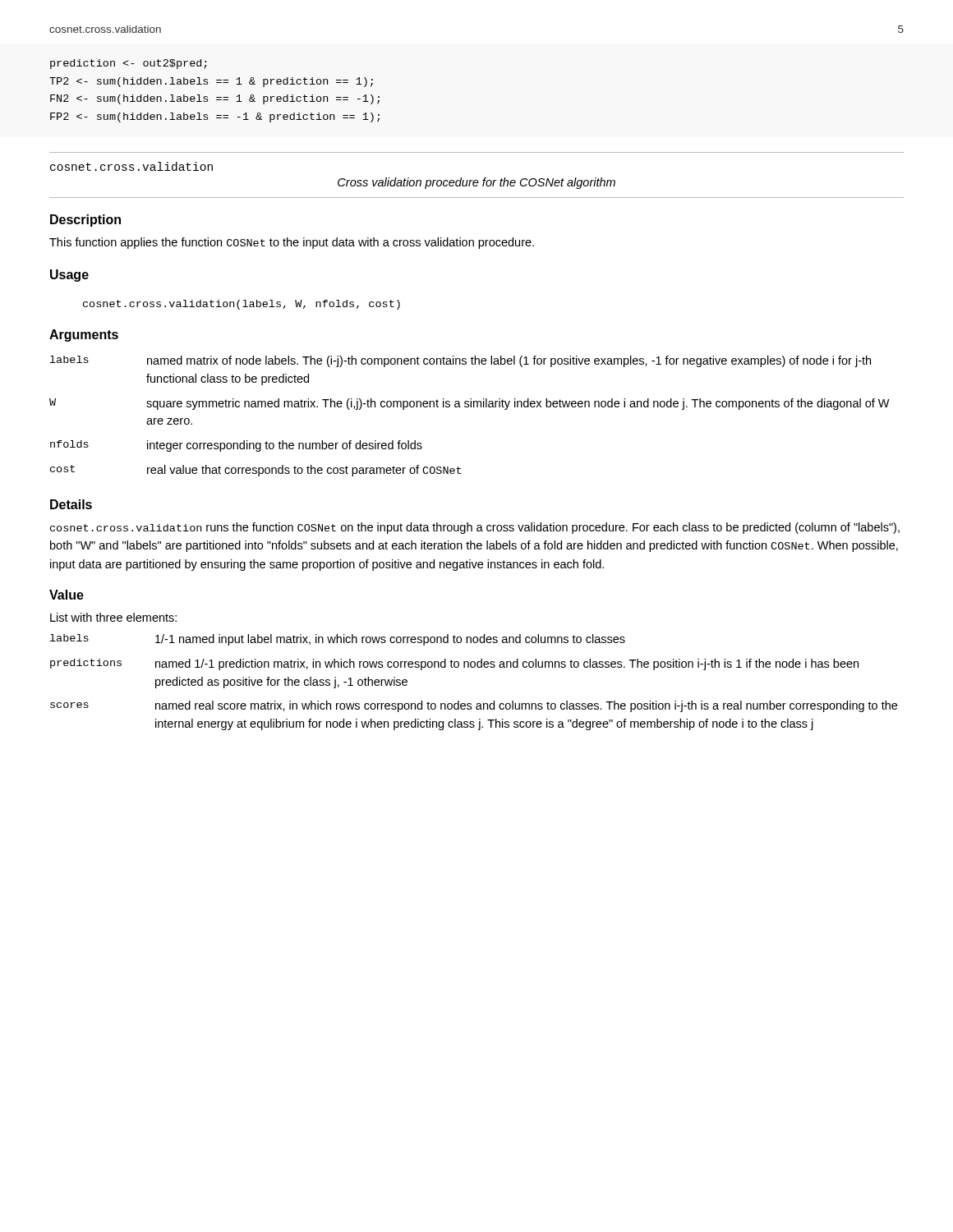Point to "List with three elements:"
953x1232 pixels.
tap(114, 618)
